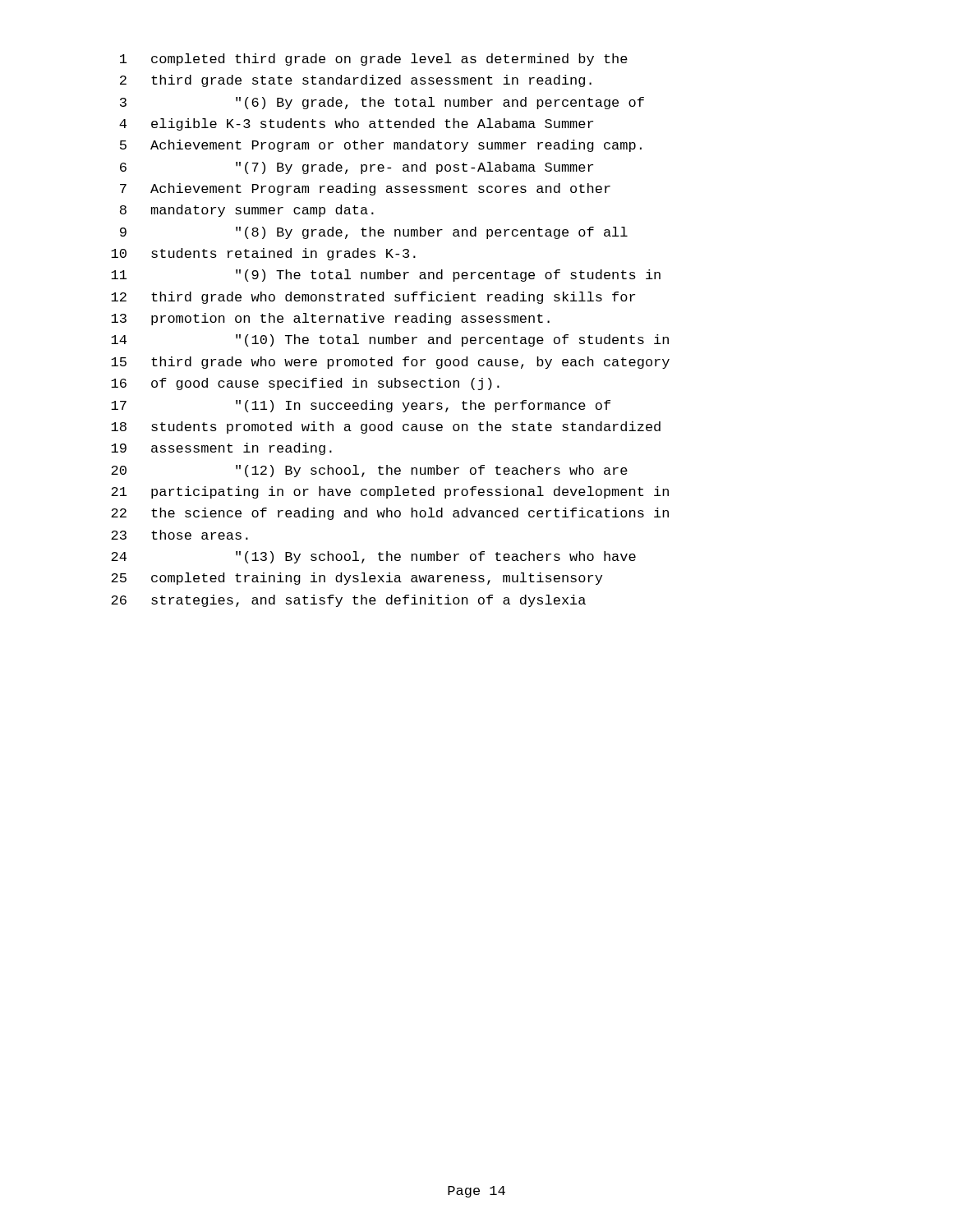Find "25 completed training in dyslexia awareness, multisensory" on this page
Screen dimensions: 1232x953
pos(485,579)
